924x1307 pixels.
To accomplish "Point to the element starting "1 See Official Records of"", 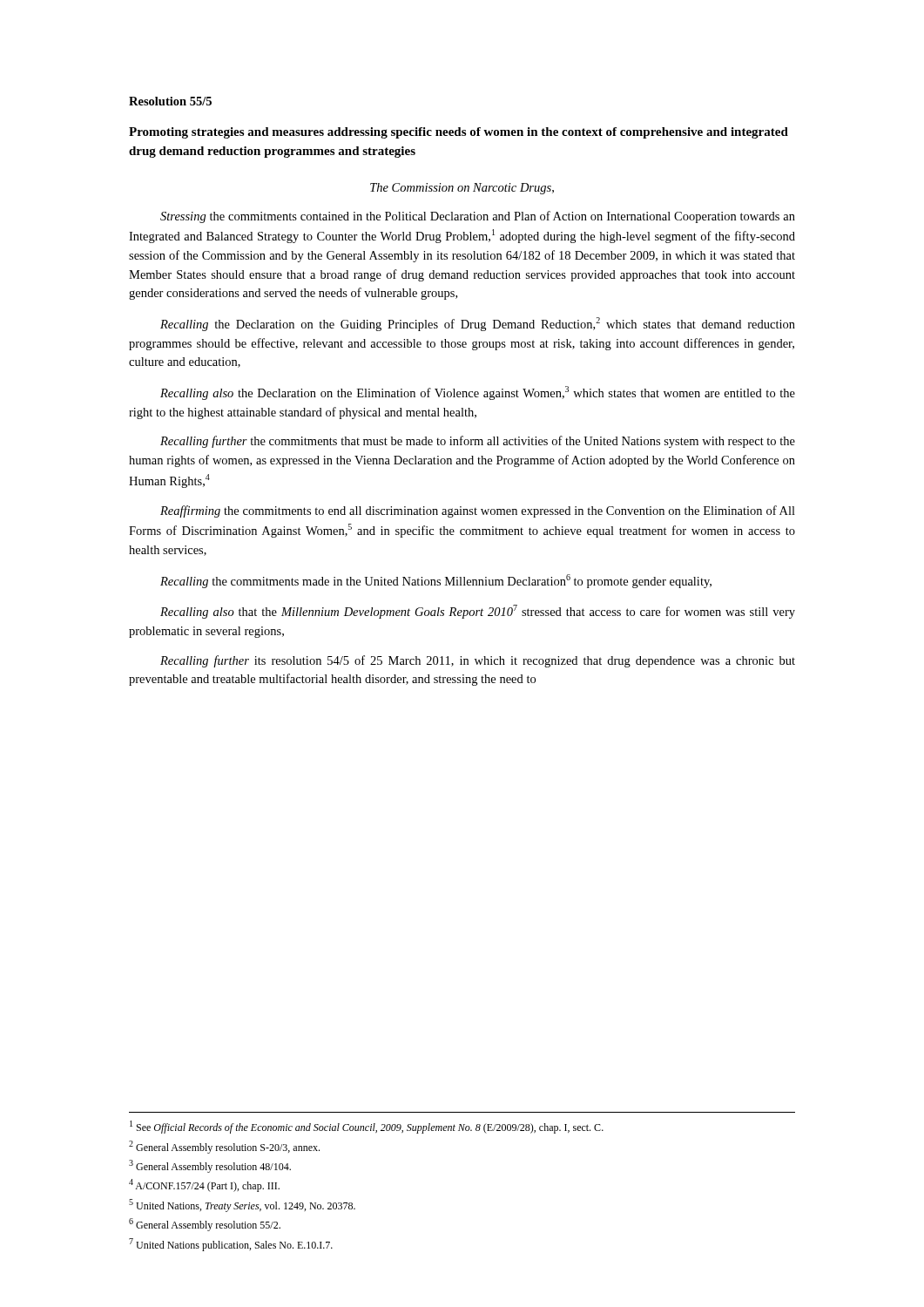I will click(x=366, y=1126).
